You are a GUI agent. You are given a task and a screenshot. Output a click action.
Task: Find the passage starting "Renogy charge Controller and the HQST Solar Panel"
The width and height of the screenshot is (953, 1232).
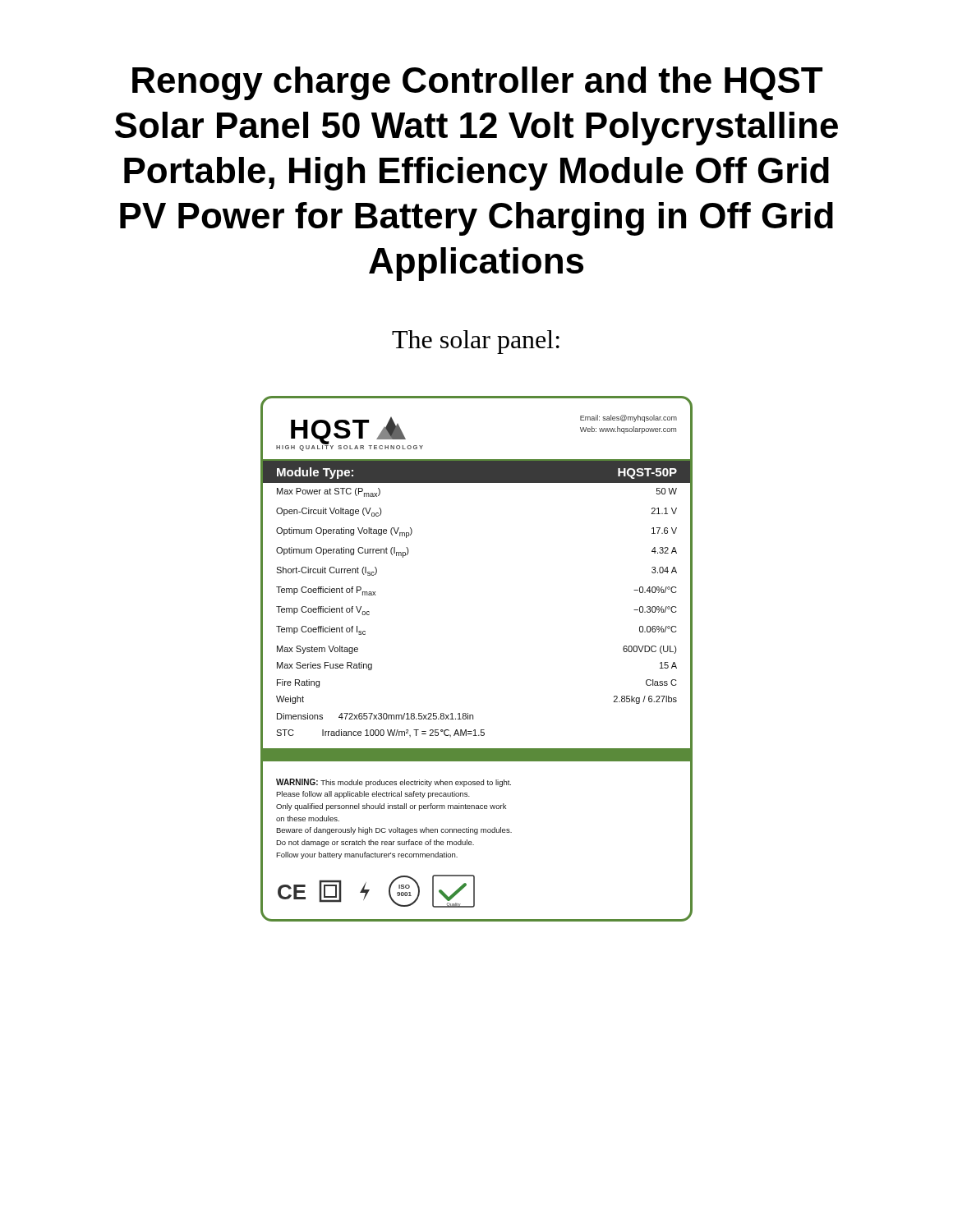476,170
